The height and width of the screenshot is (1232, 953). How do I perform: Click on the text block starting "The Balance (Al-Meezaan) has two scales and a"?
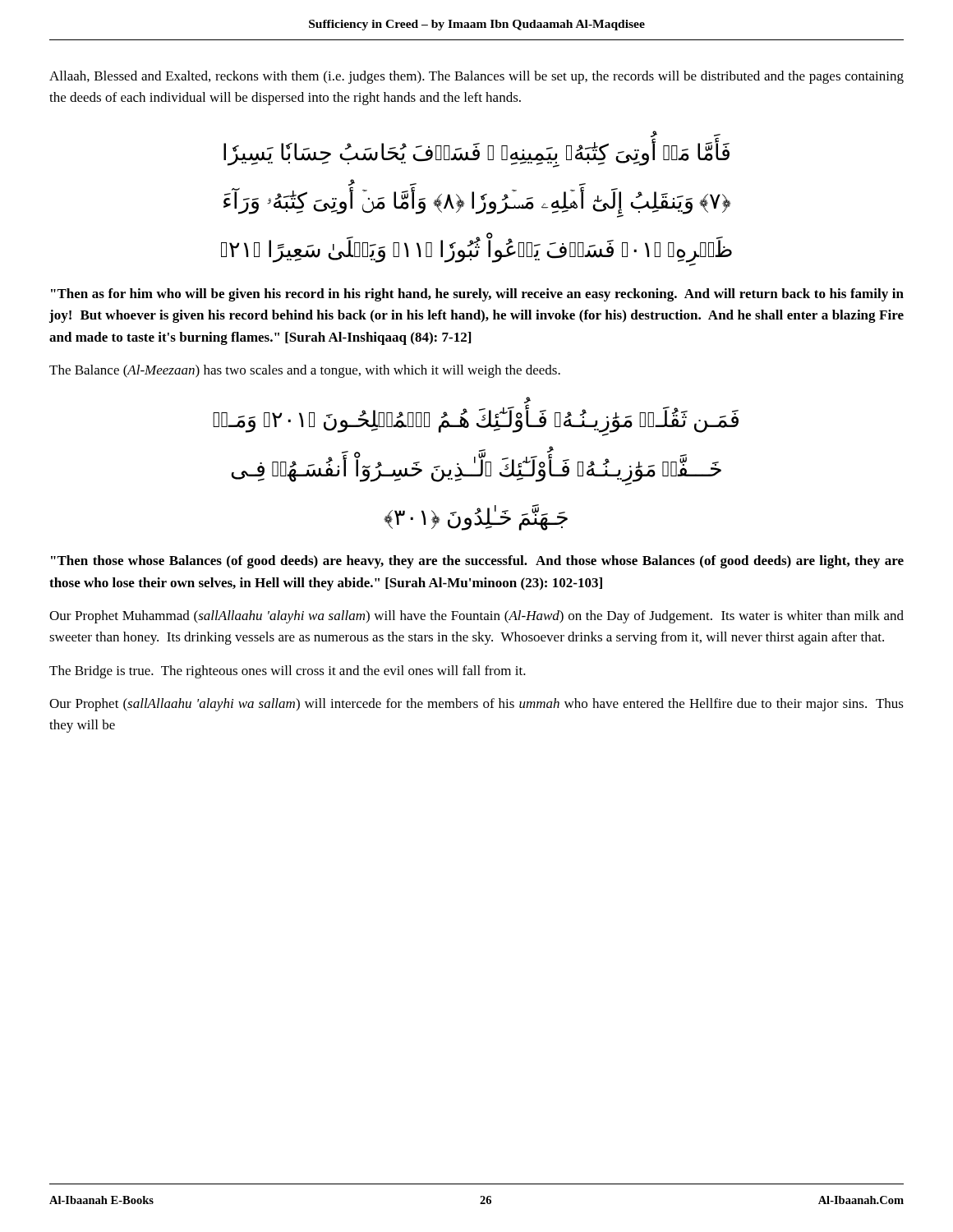tap(305, 370)
